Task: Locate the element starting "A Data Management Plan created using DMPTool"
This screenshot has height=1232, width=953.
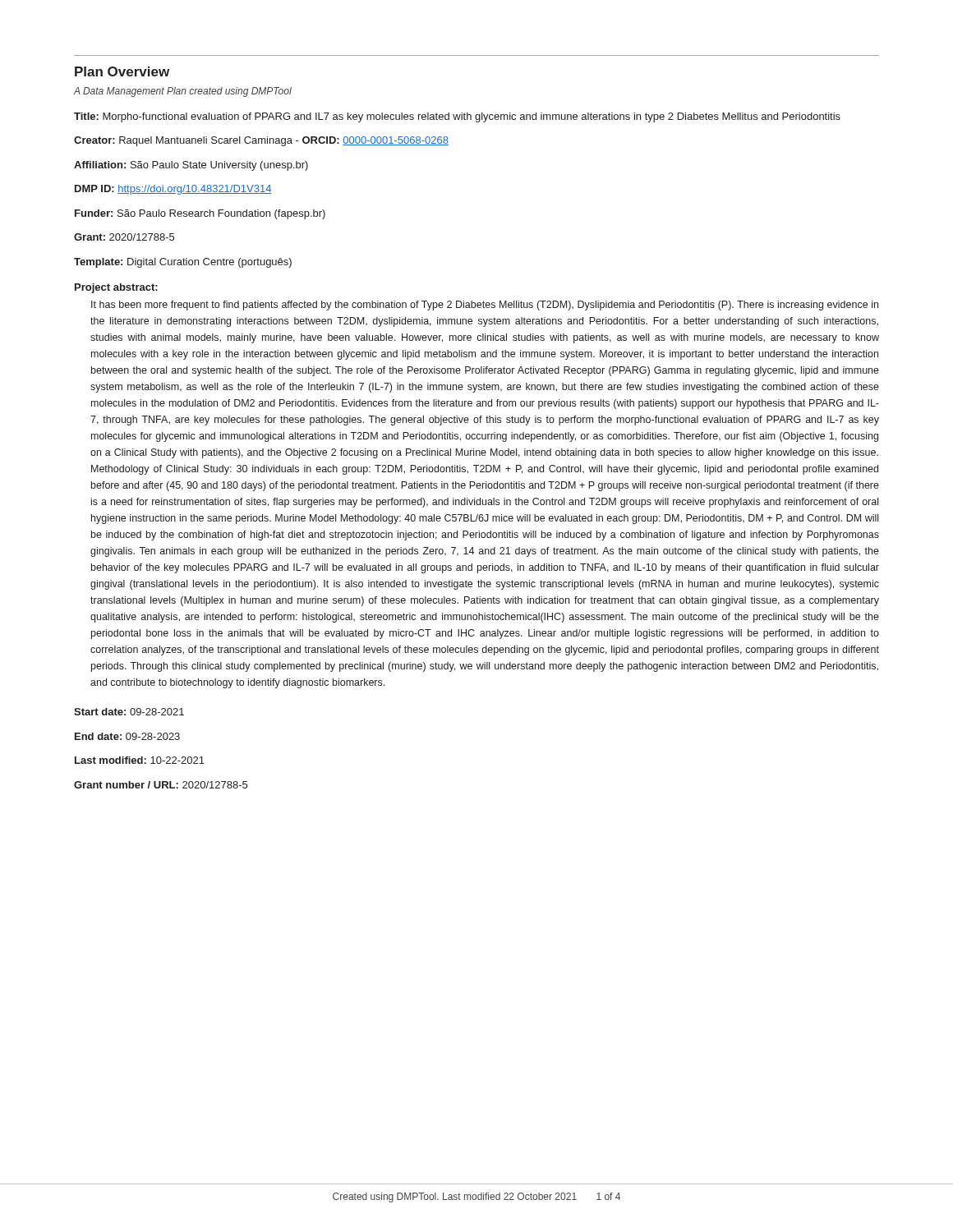Action: (183, 91)
